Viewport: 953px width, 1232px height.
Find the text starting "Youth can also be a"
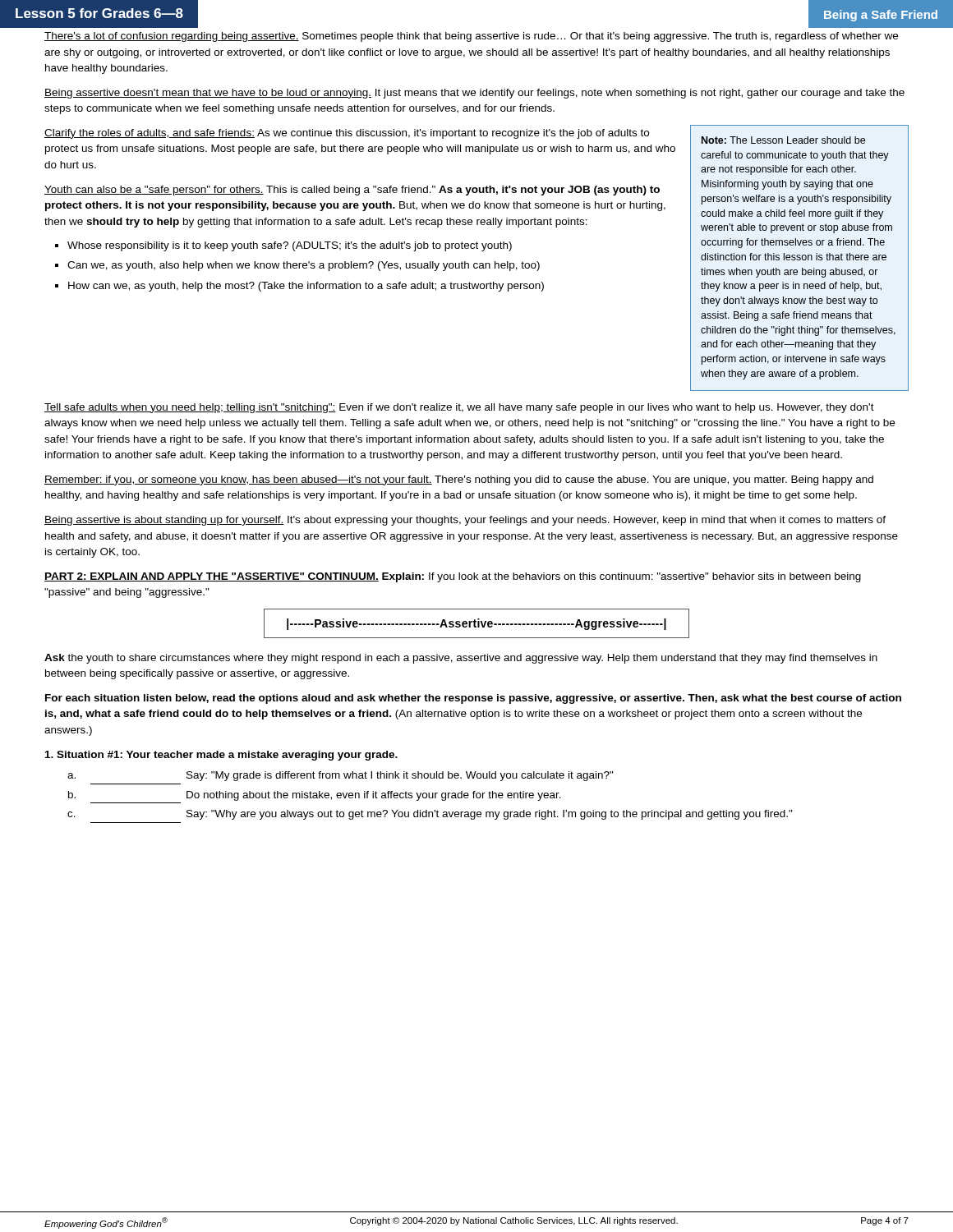click(361, 205)
